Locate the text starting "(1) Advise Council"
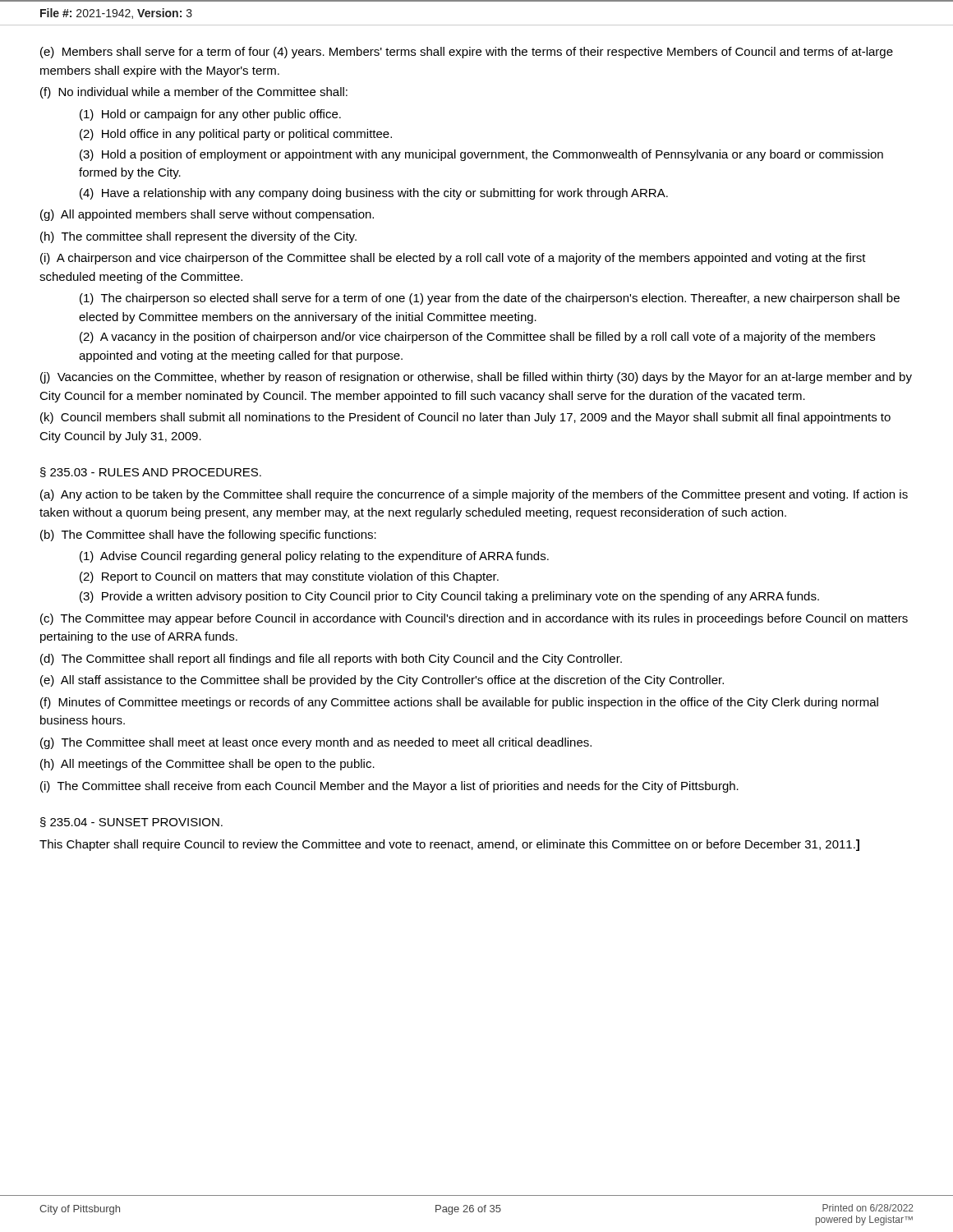This screenshot has height=1232, width=953. coord(314,556)
